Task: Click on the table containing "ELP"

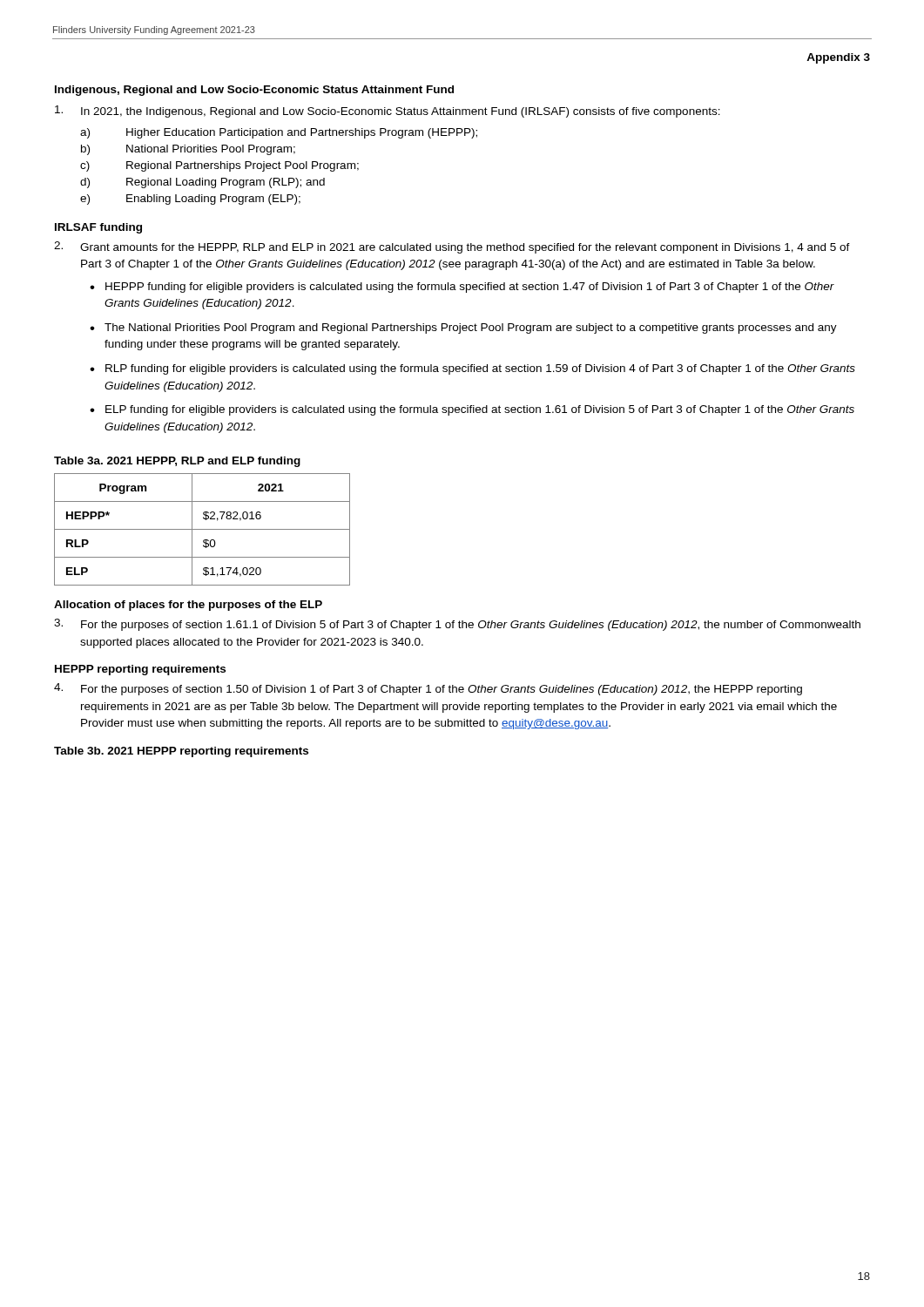Action: pos(462,529)
